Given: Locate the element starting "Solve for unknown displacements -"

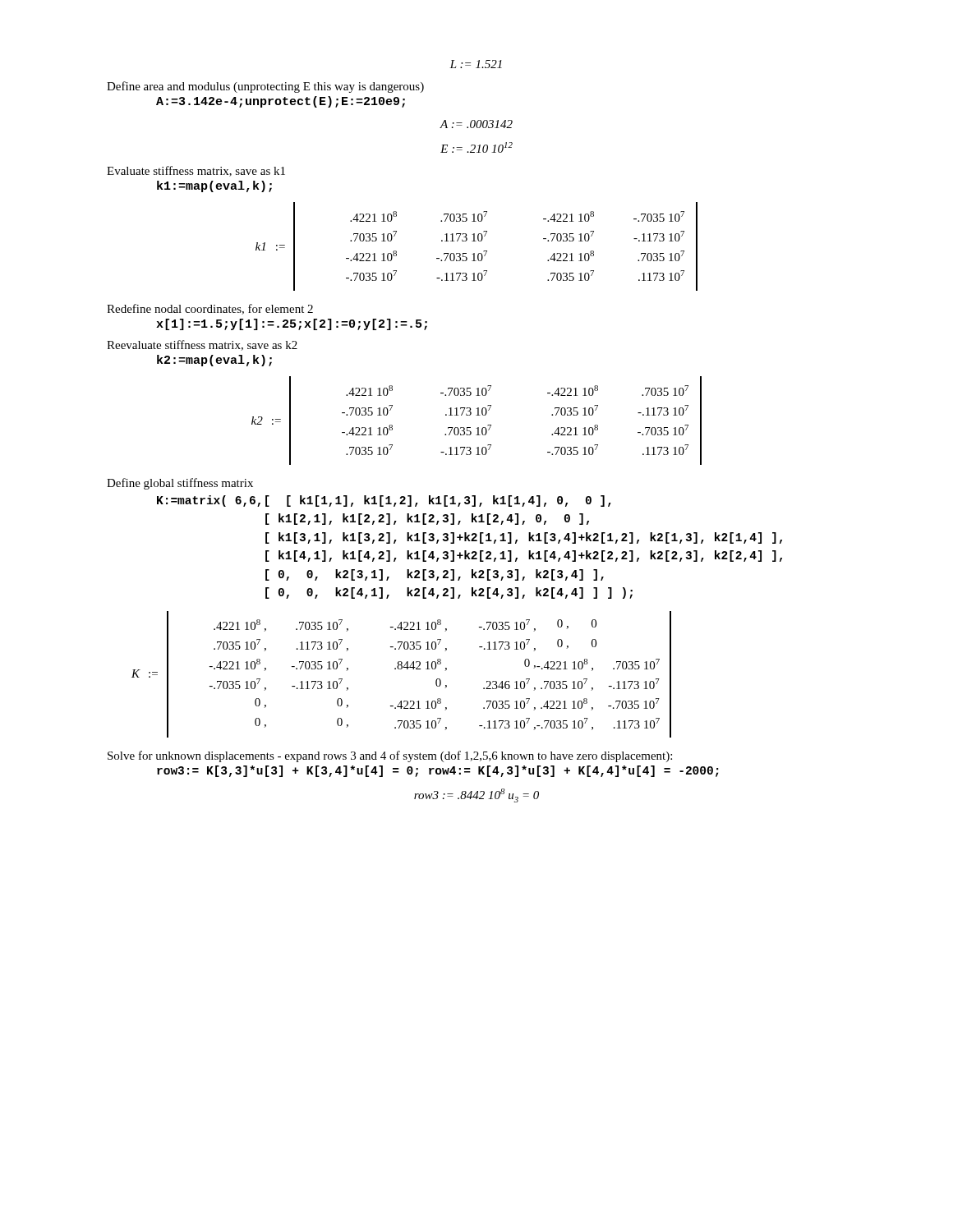Looking at the screenshot, I should [x=390, y=755].
